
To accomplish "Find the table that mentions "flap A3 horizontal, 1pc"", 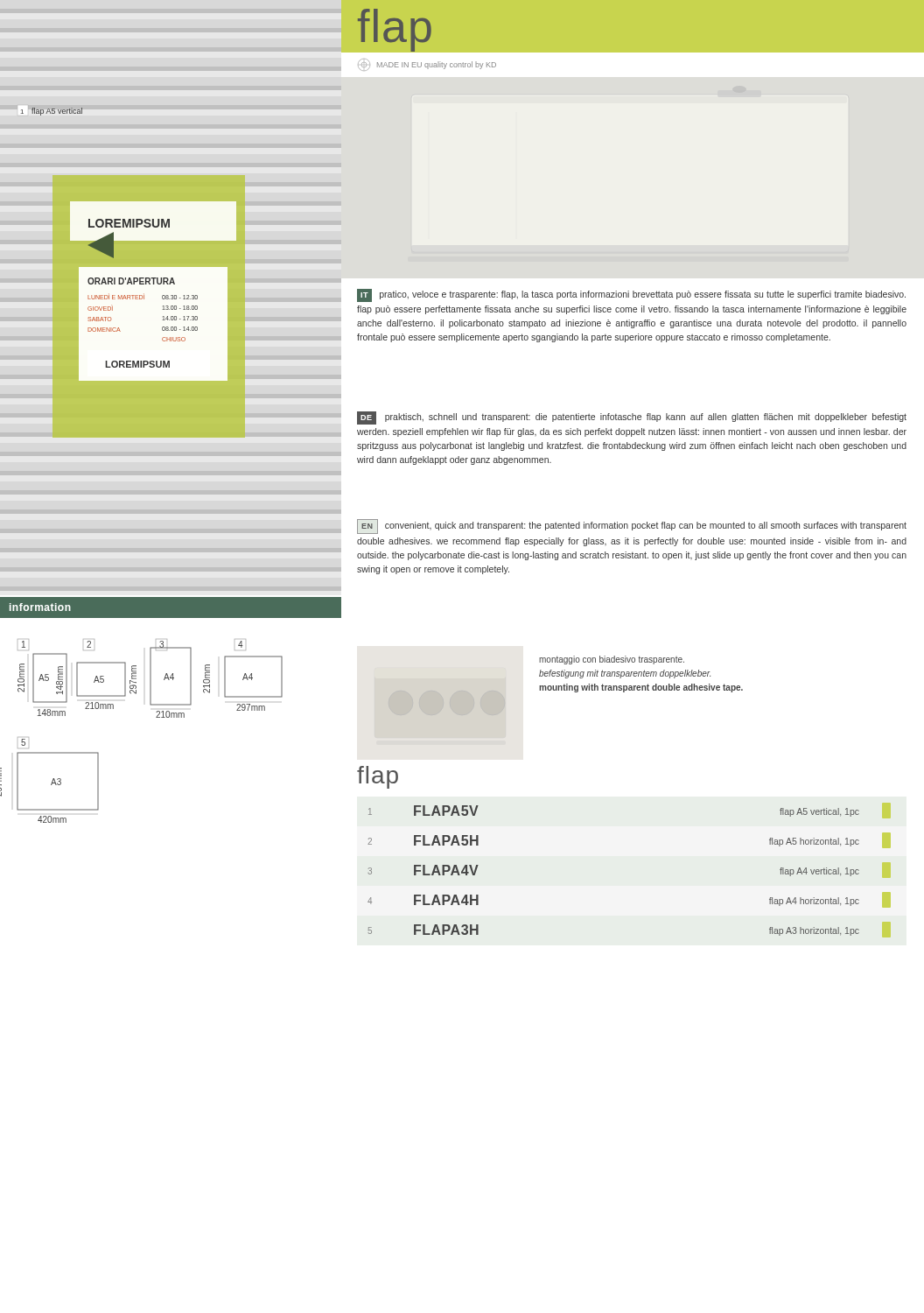I will (x=632, y=871).
